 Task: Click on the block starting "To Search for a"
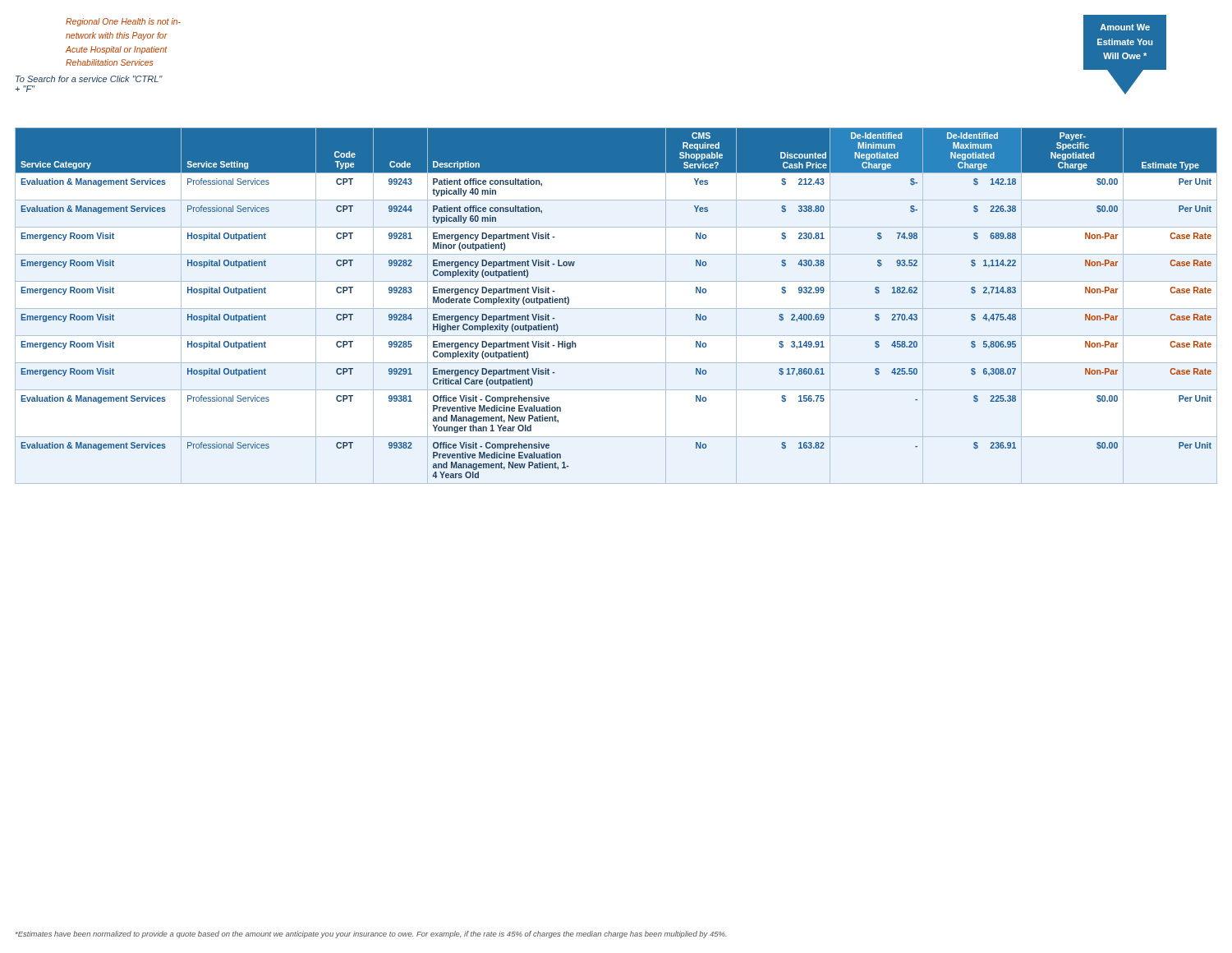pos(88,84)
